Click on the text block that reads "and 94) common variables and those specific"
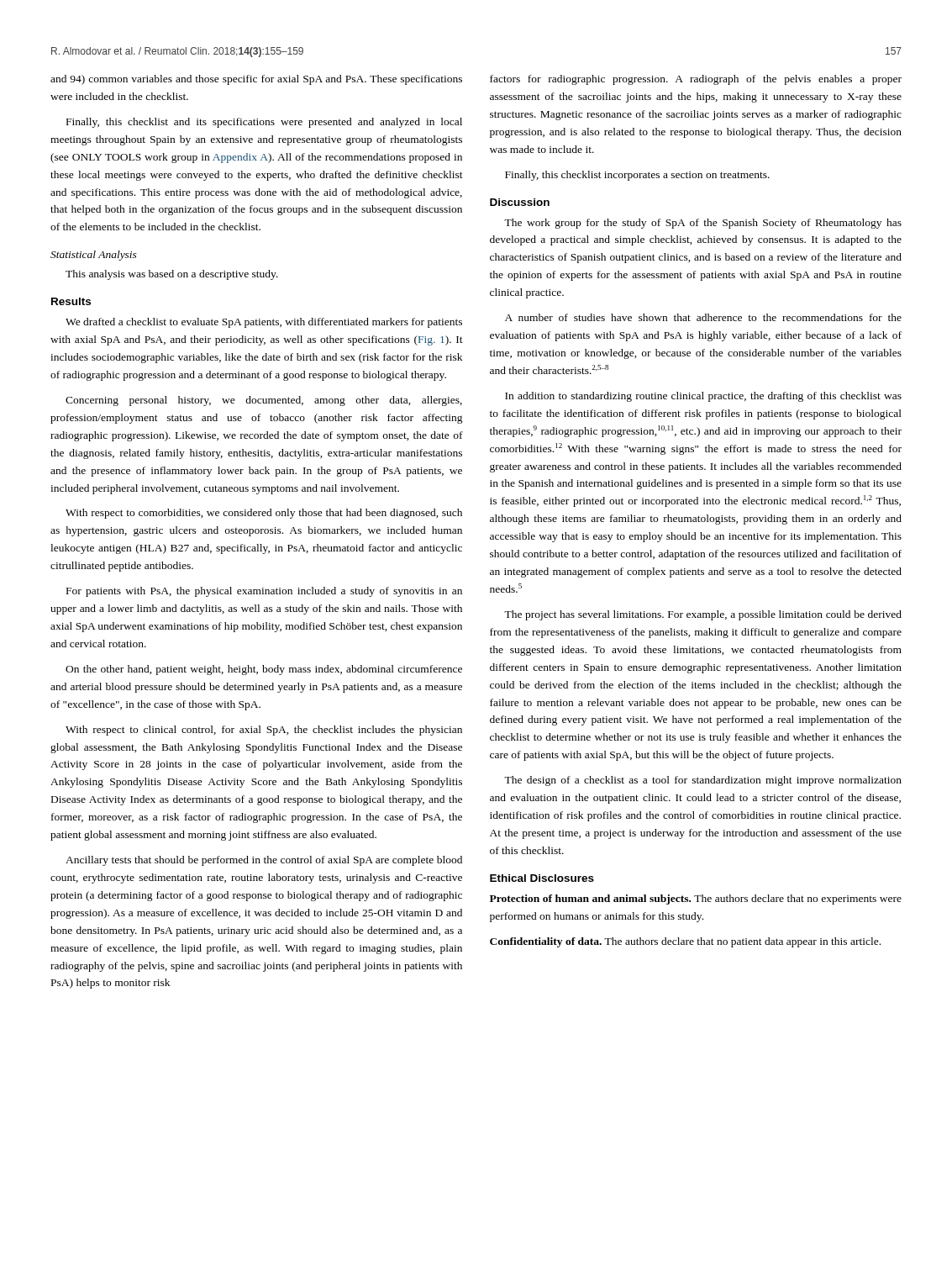The image size is (952, 1261). (x=257, y=88)
